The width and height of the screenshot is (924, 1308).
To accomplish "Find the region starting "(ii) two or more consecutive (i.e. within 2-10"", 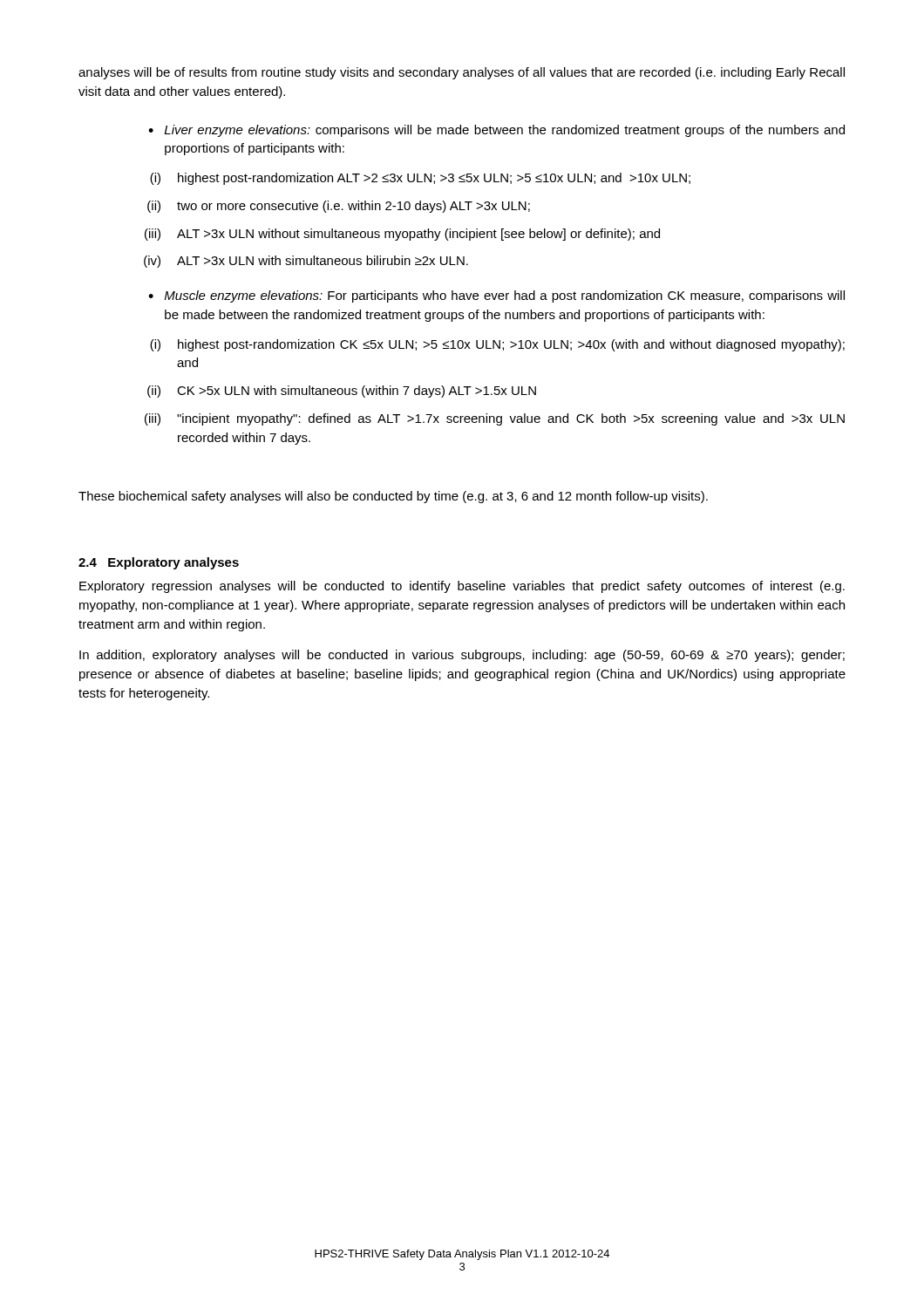I will point(479,205).
